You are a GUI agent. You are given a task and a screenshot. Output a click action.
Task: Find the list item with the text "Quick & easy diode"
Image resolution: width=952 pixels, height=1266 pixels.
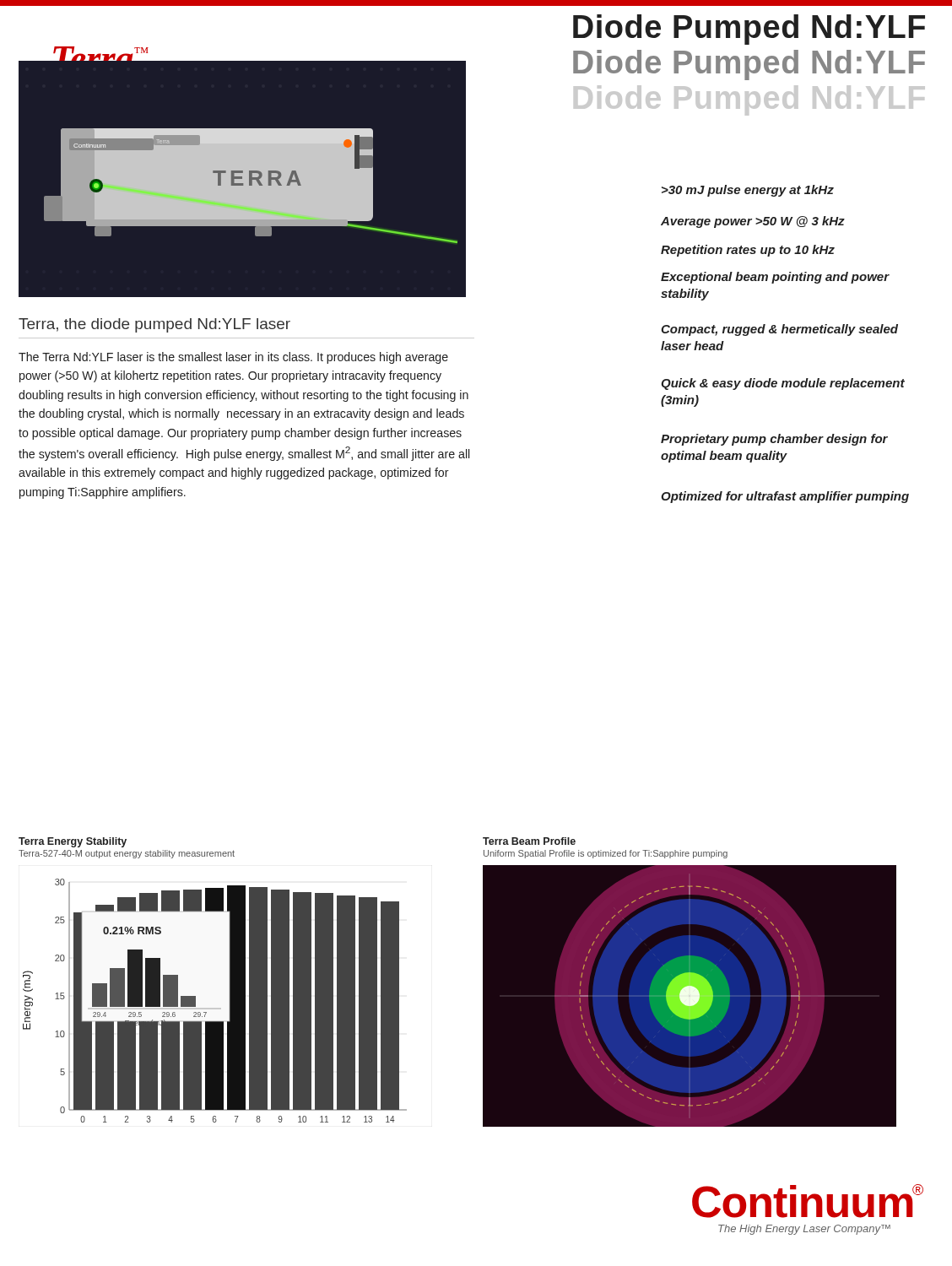click(x=783, y=391)
